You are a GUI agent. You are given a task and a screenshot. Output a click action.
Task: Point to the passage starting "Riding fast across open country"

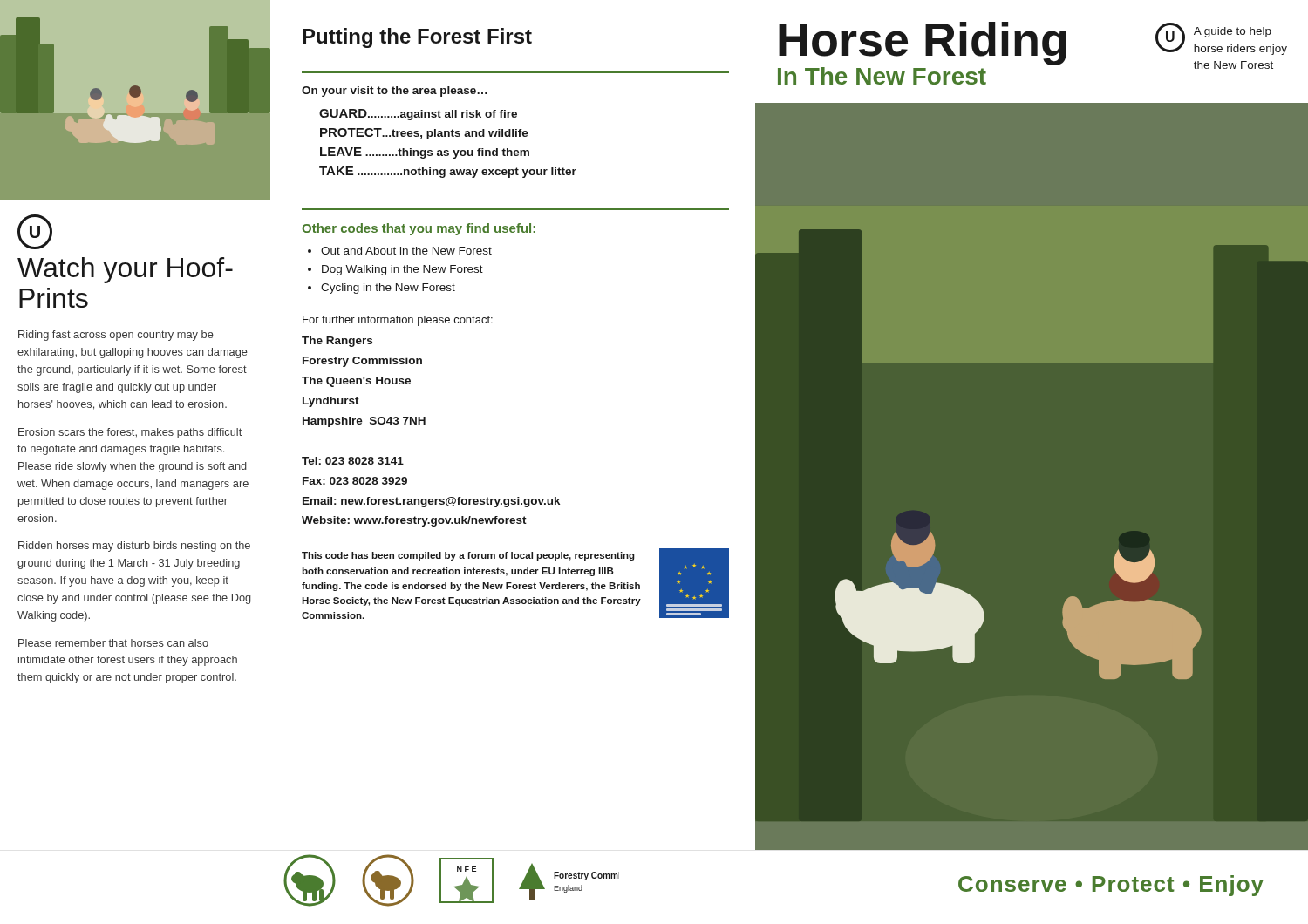133,369
